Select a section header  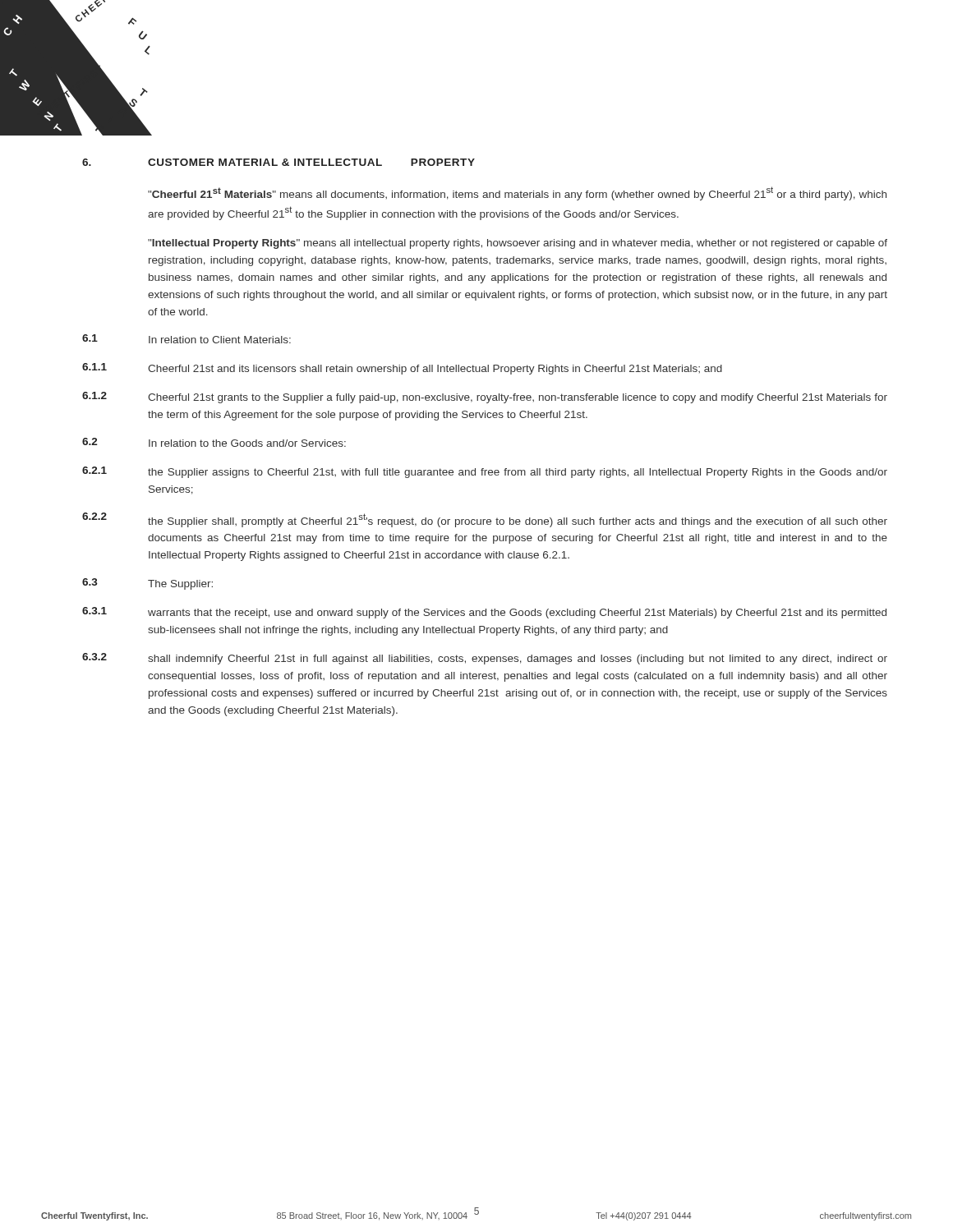tap(279, 162)
